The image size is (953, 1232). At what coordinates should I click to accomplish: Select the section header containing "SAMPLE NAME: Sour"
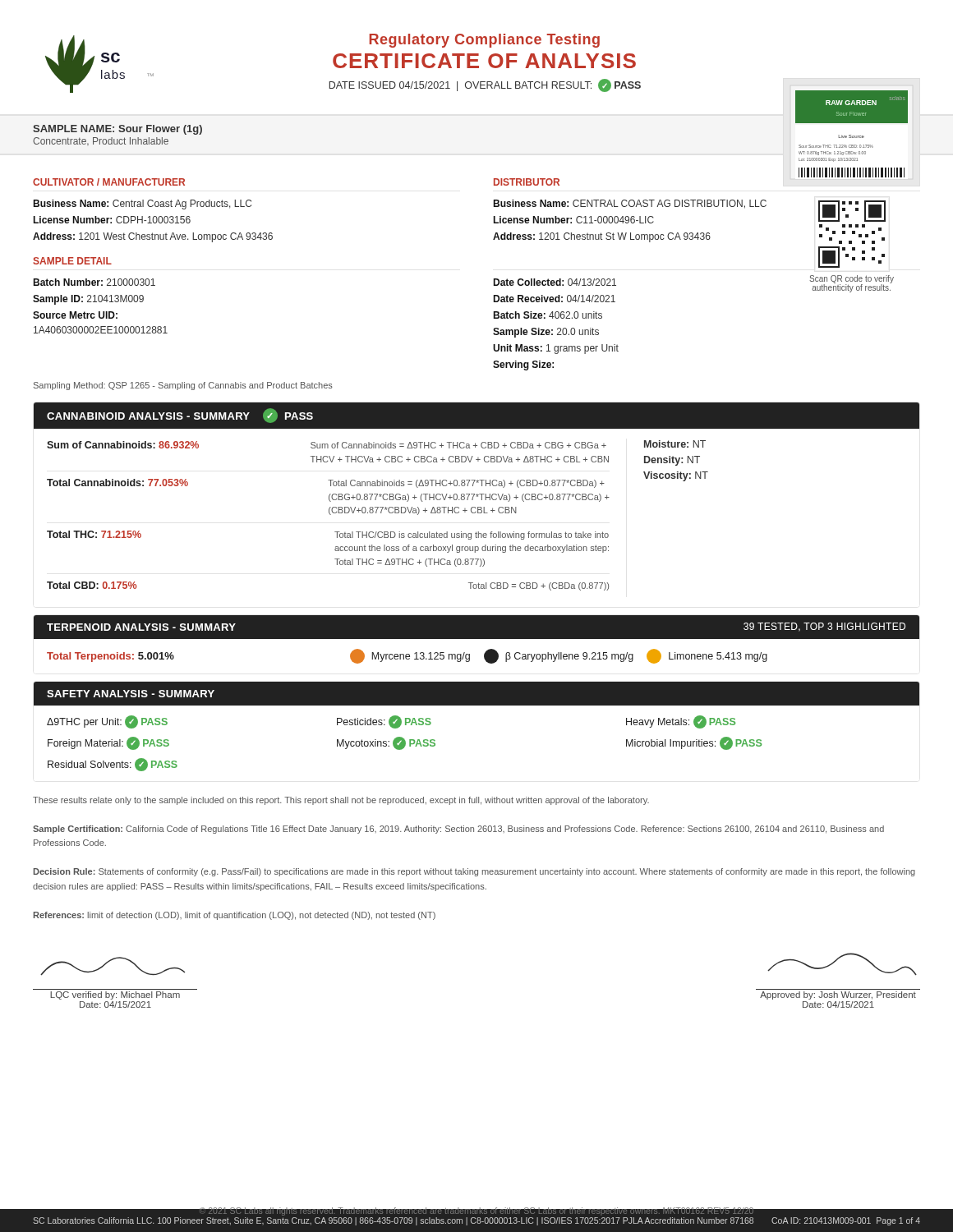[x=118, y=135]
